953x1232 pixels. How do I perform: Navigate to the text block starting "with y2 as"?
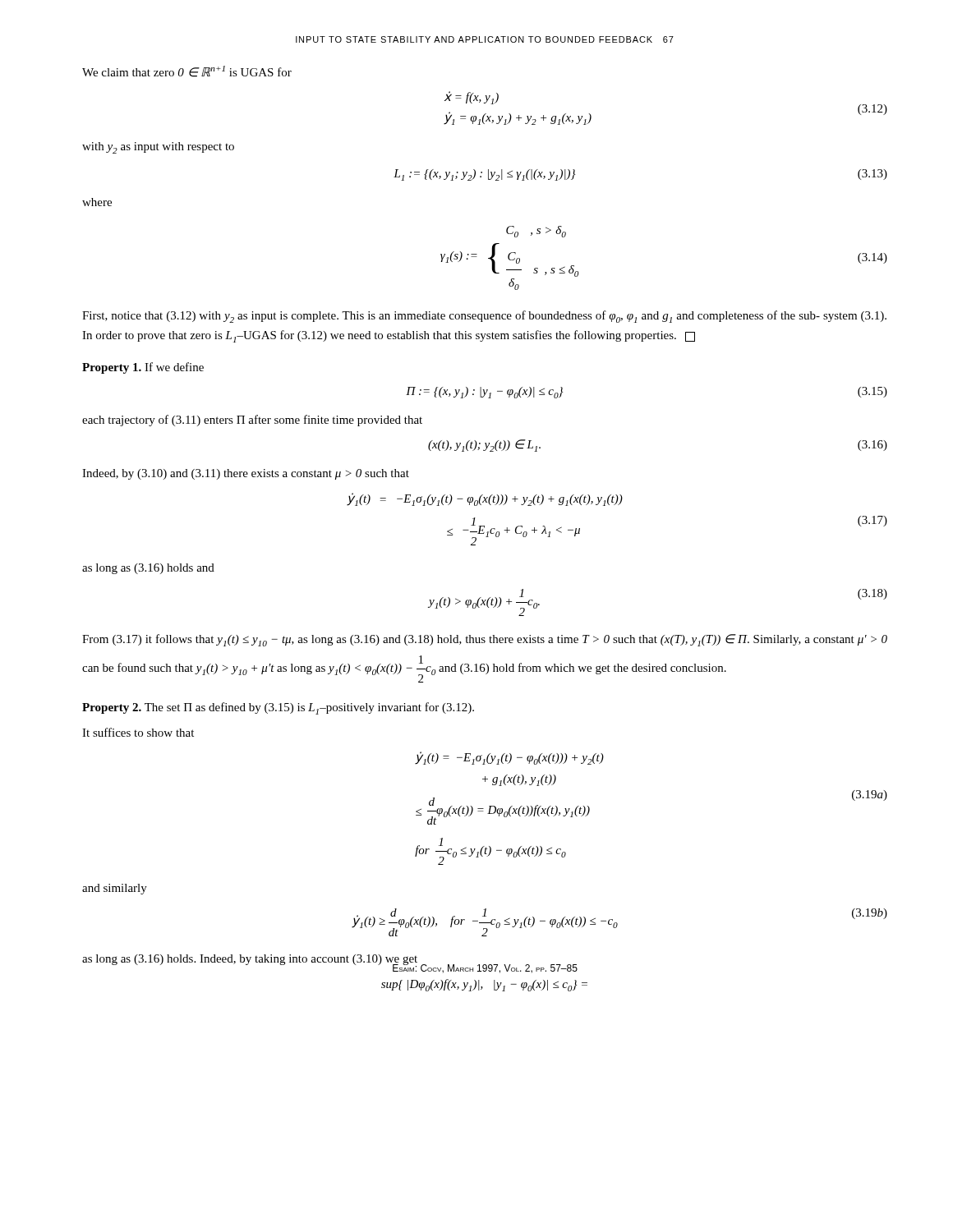tap(158, 147)
